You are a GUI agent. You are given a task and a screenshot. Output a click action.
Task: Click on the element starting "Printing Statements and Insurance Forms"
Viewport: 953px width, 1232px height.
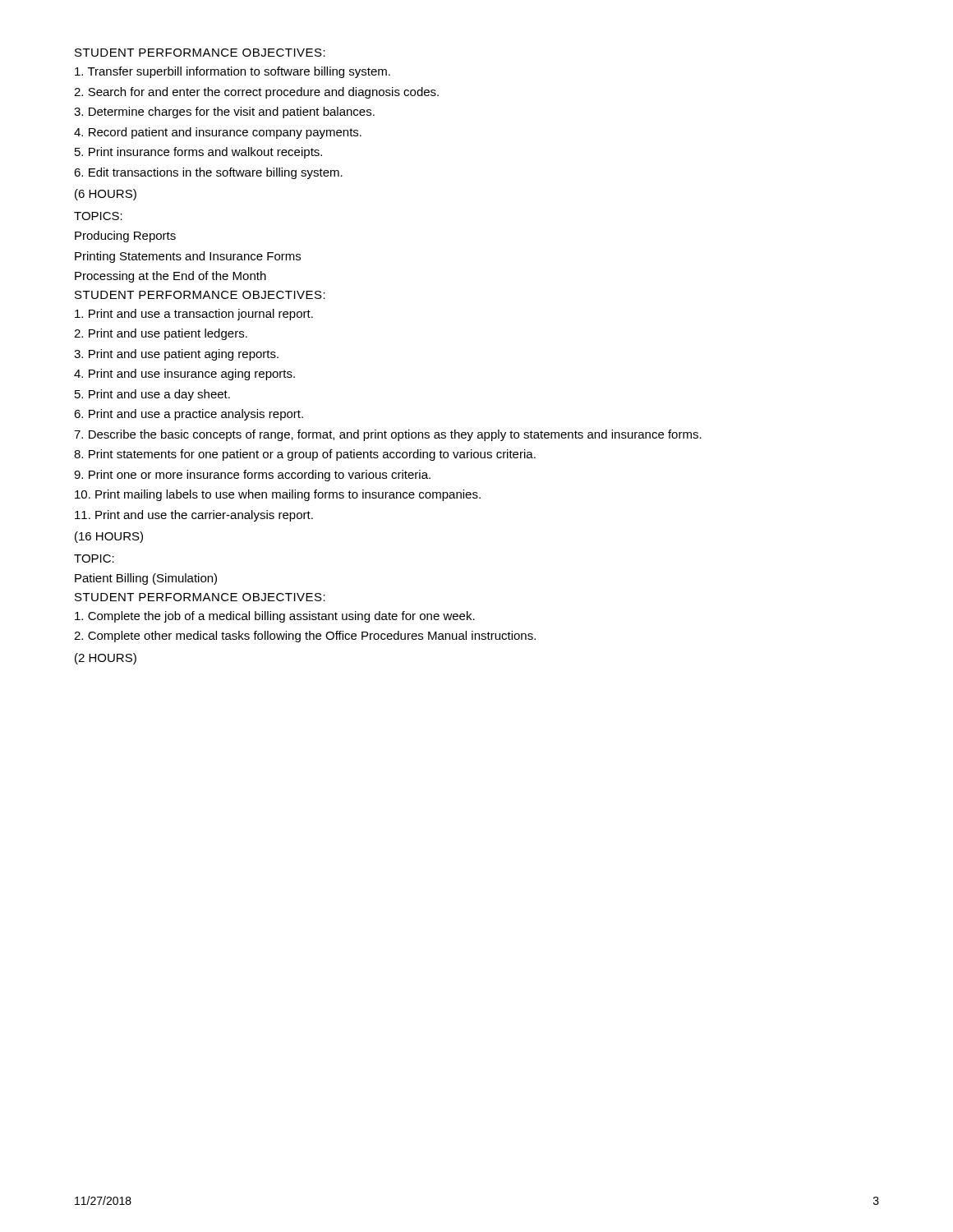click(x=188, y=257)
